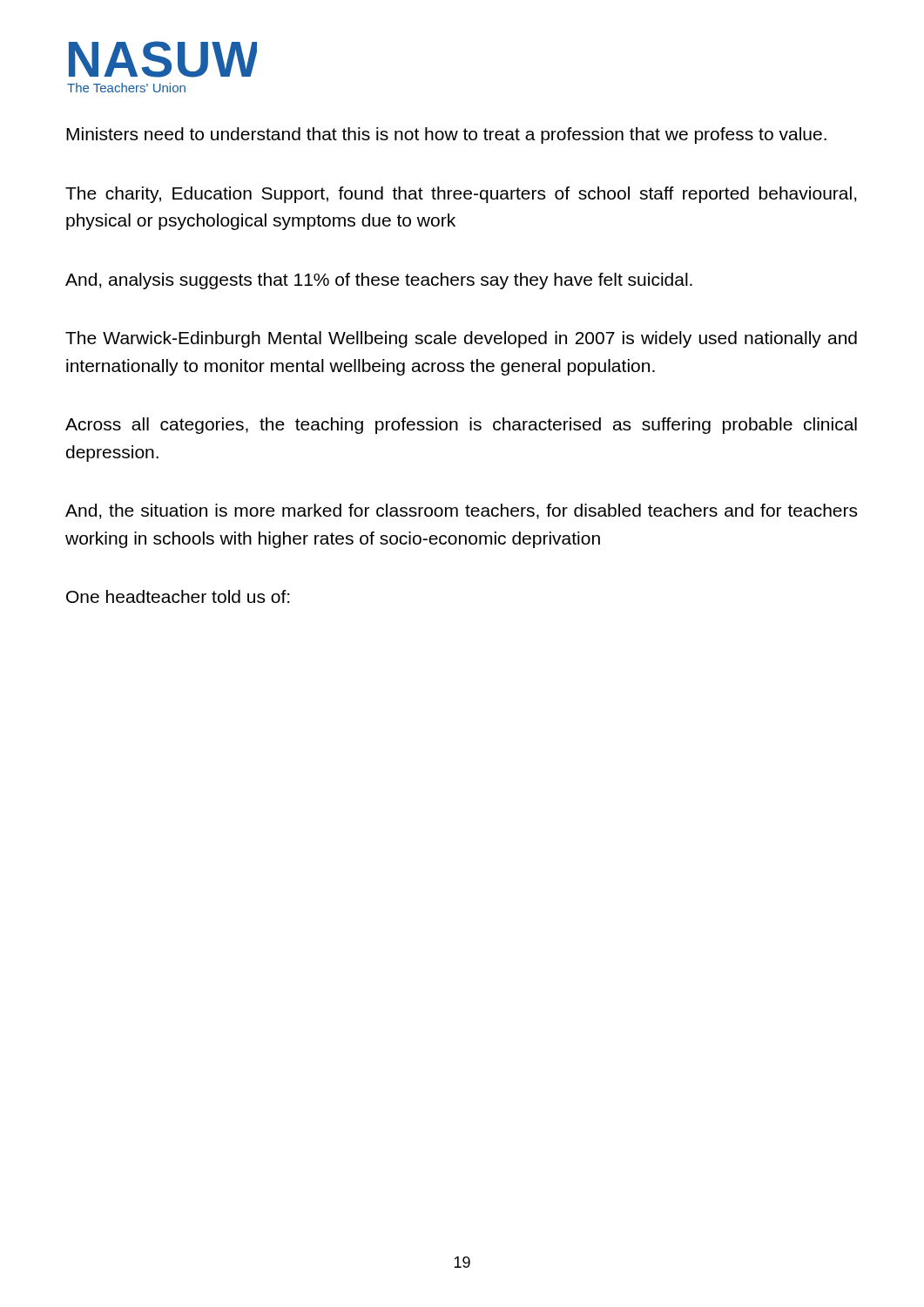The image size is (924, 1307).
Task: Point to the block beginning "The Warwick-Edinburgh Mental Wellbeing"
Action: point(462,351)
